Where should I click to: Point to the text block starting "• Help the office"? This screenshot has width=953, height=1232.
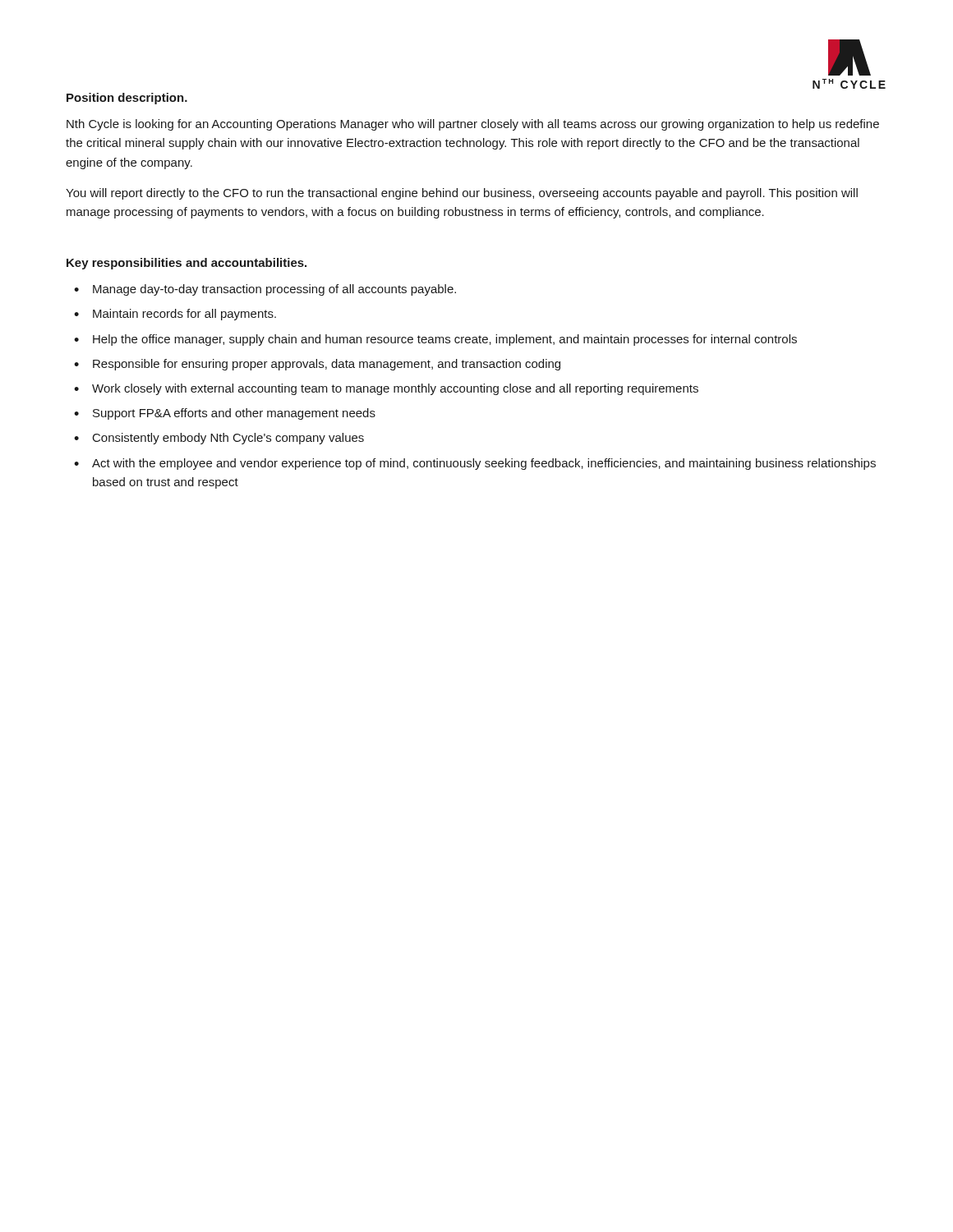tap(481, 340)
